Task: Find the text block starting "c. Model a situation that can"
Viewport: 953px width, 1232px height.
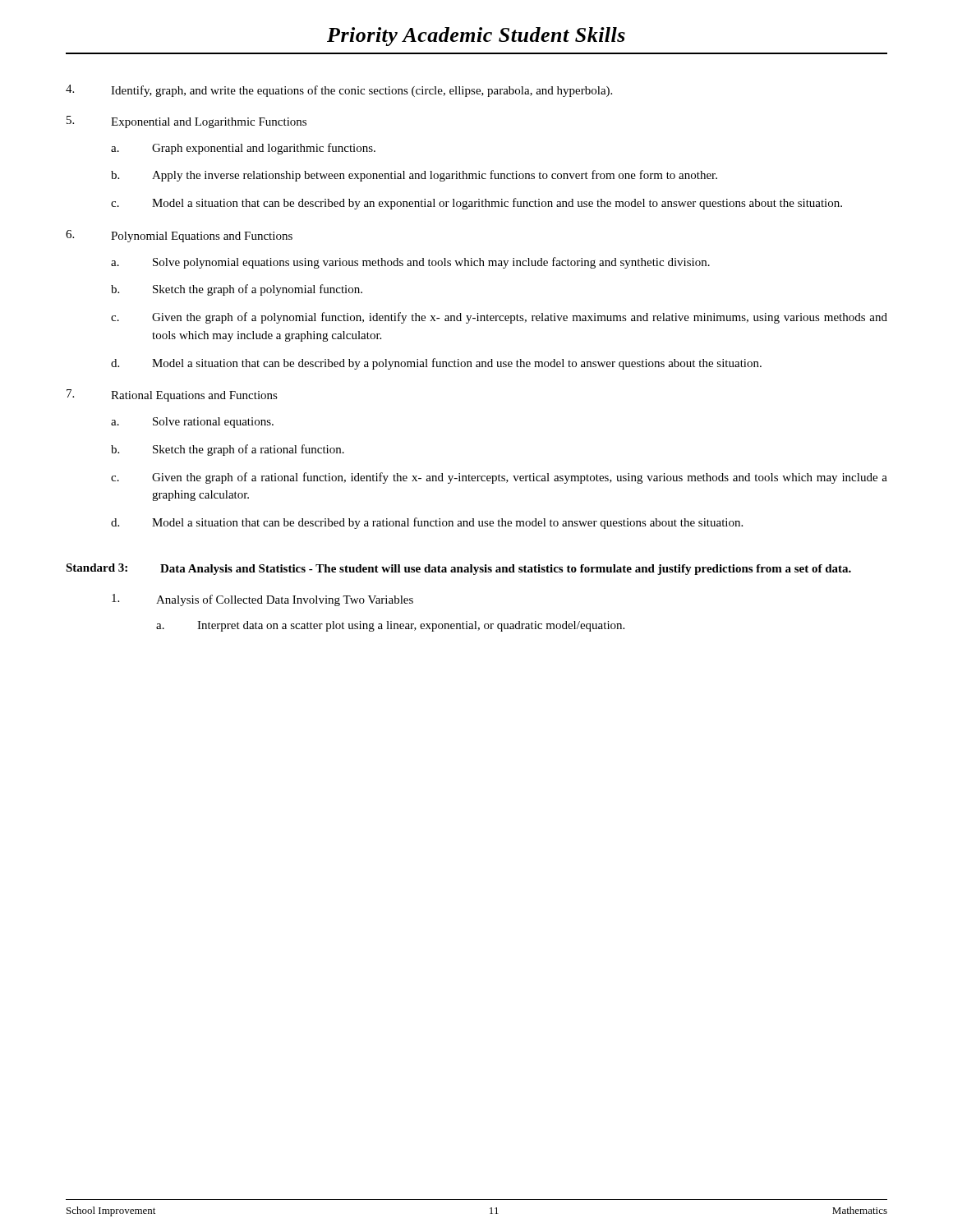Action: [499, 204]
